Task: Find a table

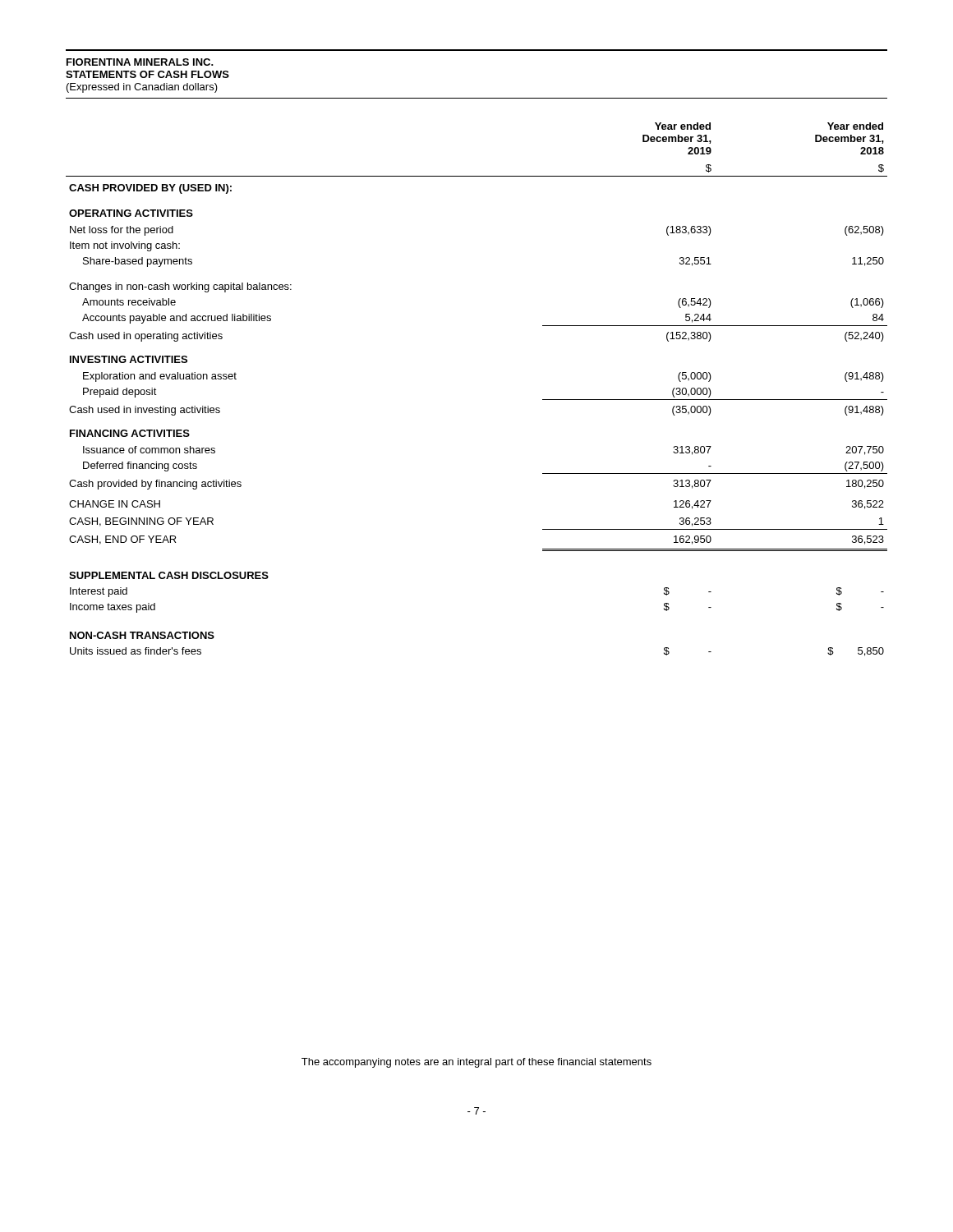Action: 476,389
